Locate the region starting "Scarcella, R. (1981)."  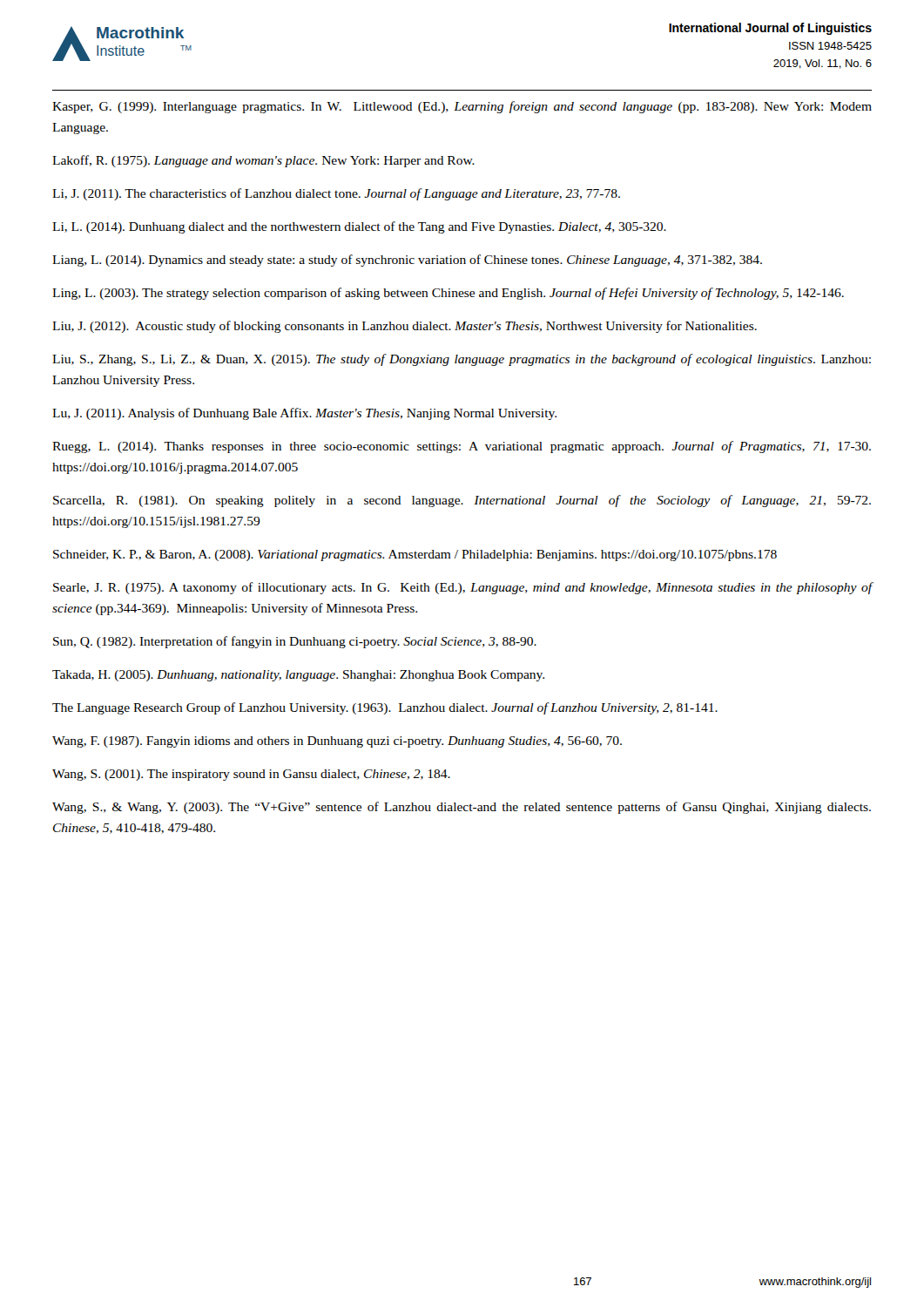[x=462, y=510]
